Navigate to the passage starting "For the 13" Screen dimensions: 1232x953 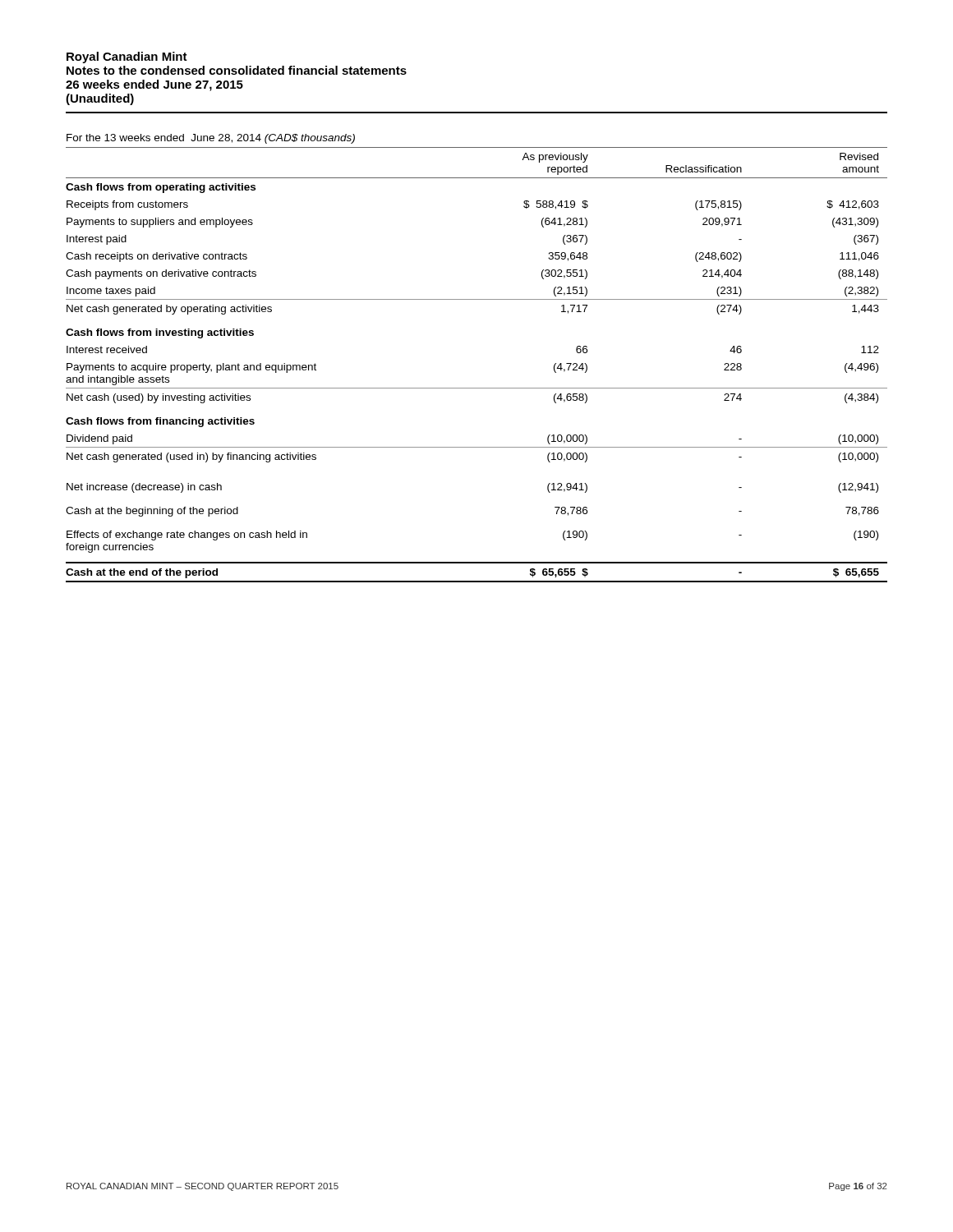(x=211, y=138)
